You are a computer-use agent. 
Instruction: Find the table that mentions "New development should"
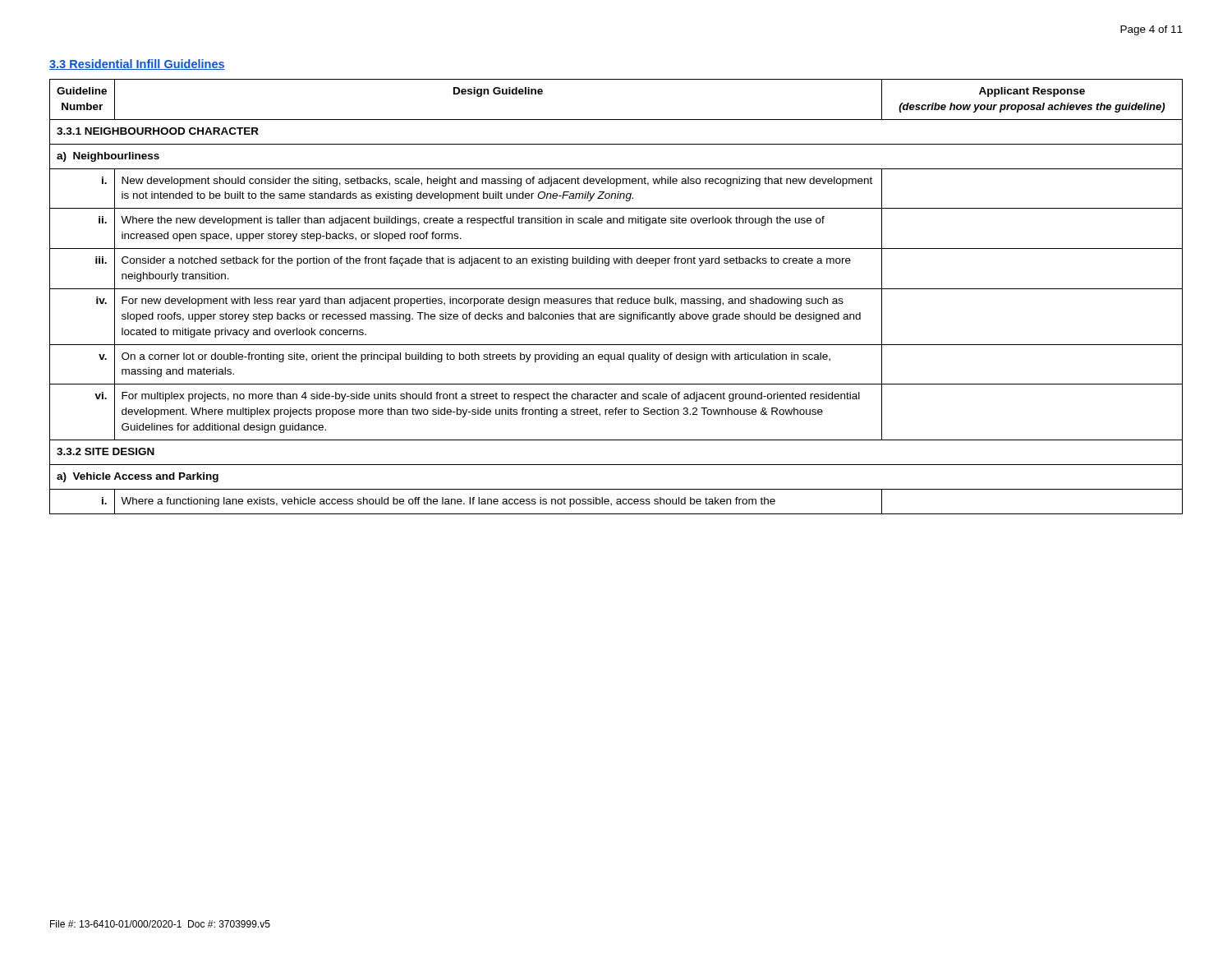616,296
